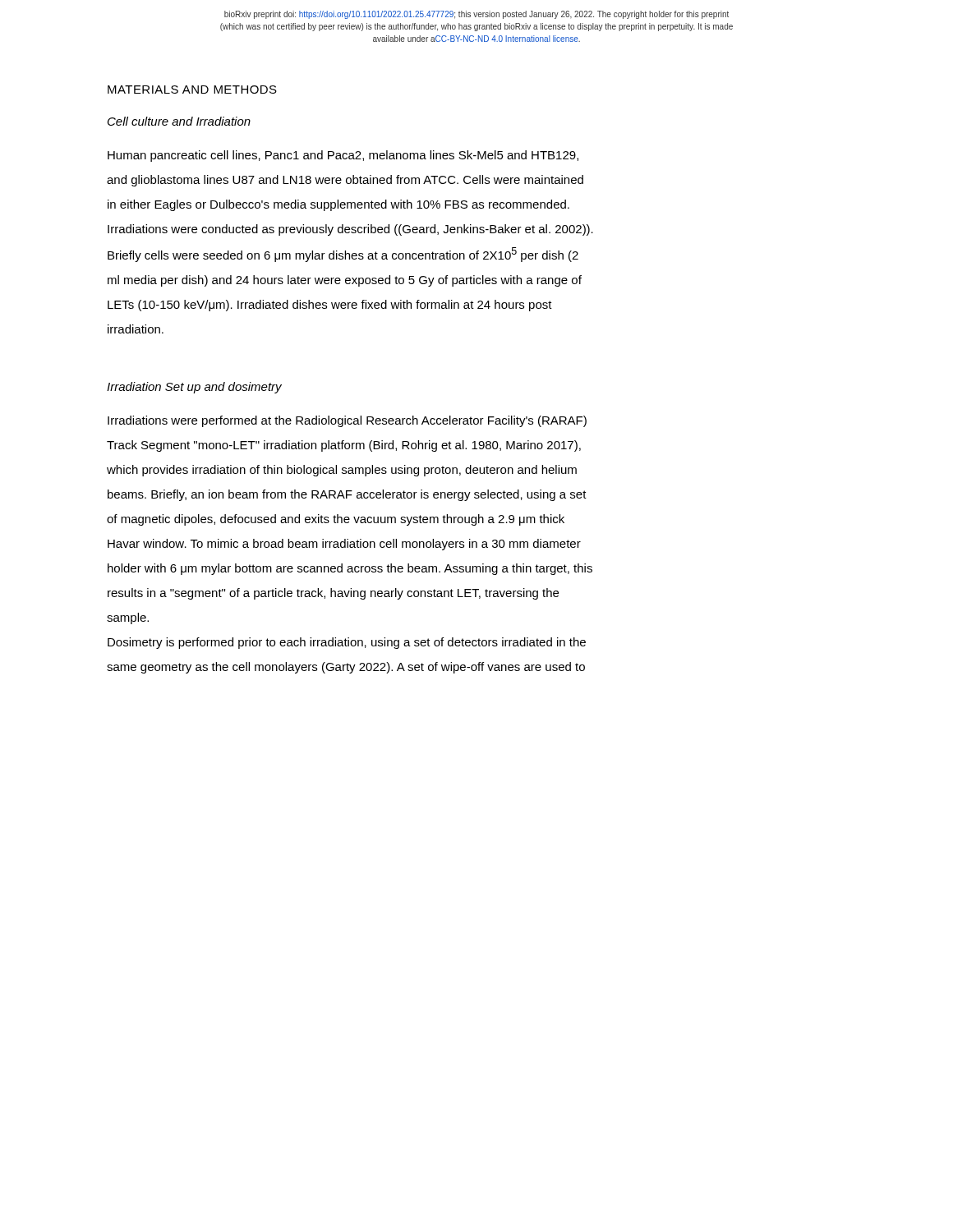953x1232 pixels.
Task: Navigate to the block starting "Irradiations were performed at the Radiological"
Action: pyautogui.click(x=489, y=519)
